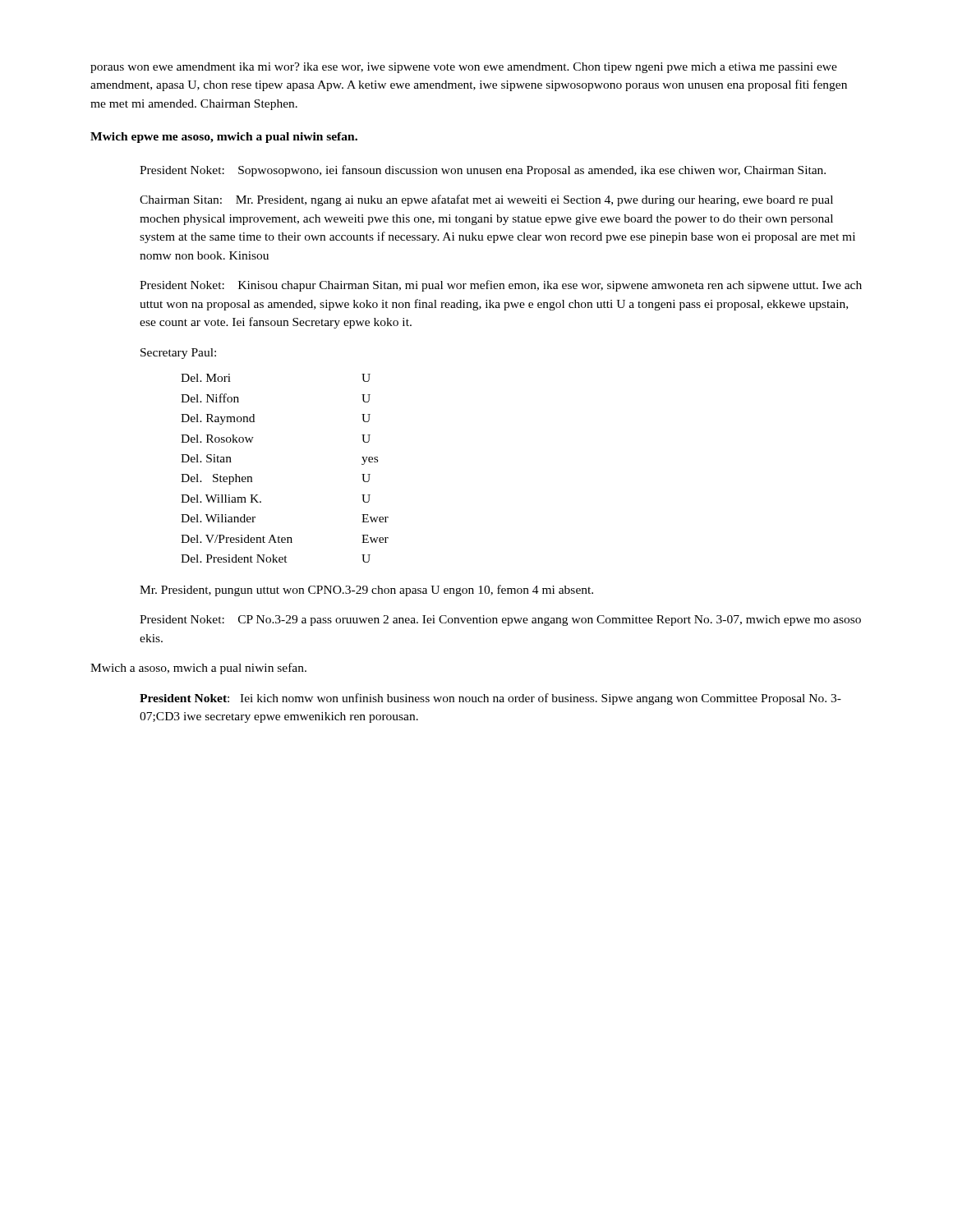The image size is (953, 1232).
Task: Locate the region starting "President Noket: CP No.3-29 a"
Action: click(x=501, y=628)
